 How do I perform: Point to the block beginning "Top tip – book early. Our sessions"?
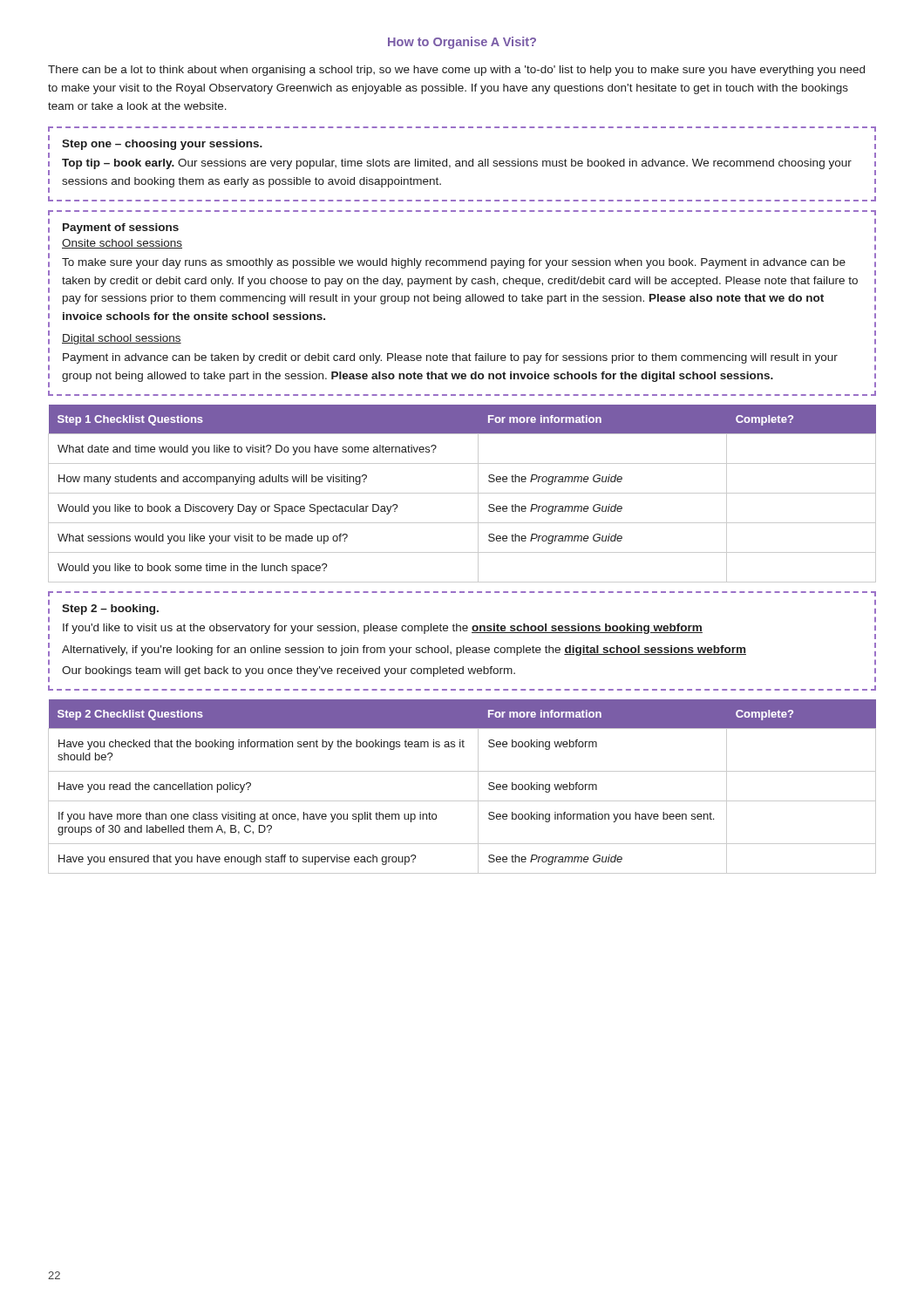[x=457, y=172]
